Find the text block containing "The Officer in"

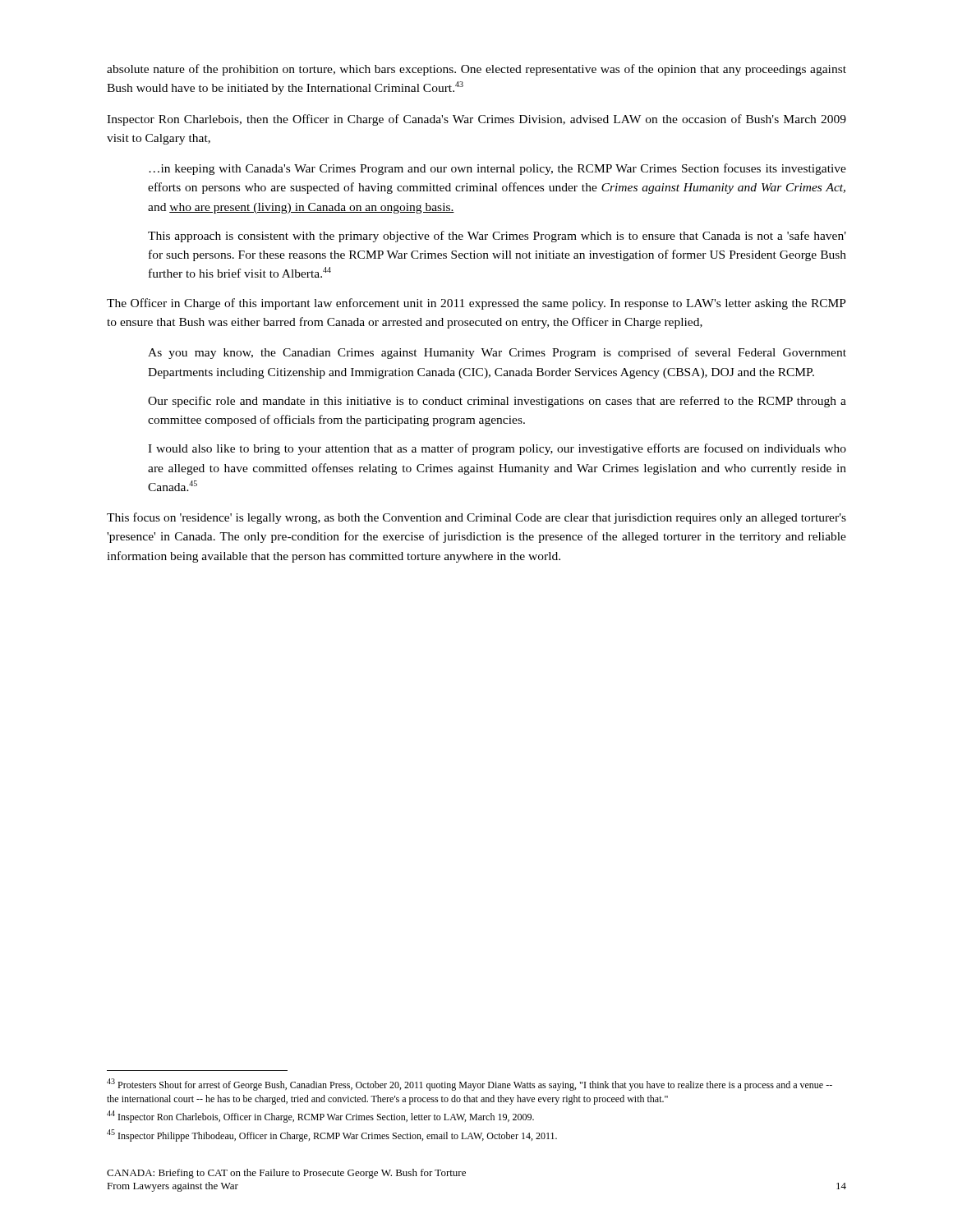[476, 312]
